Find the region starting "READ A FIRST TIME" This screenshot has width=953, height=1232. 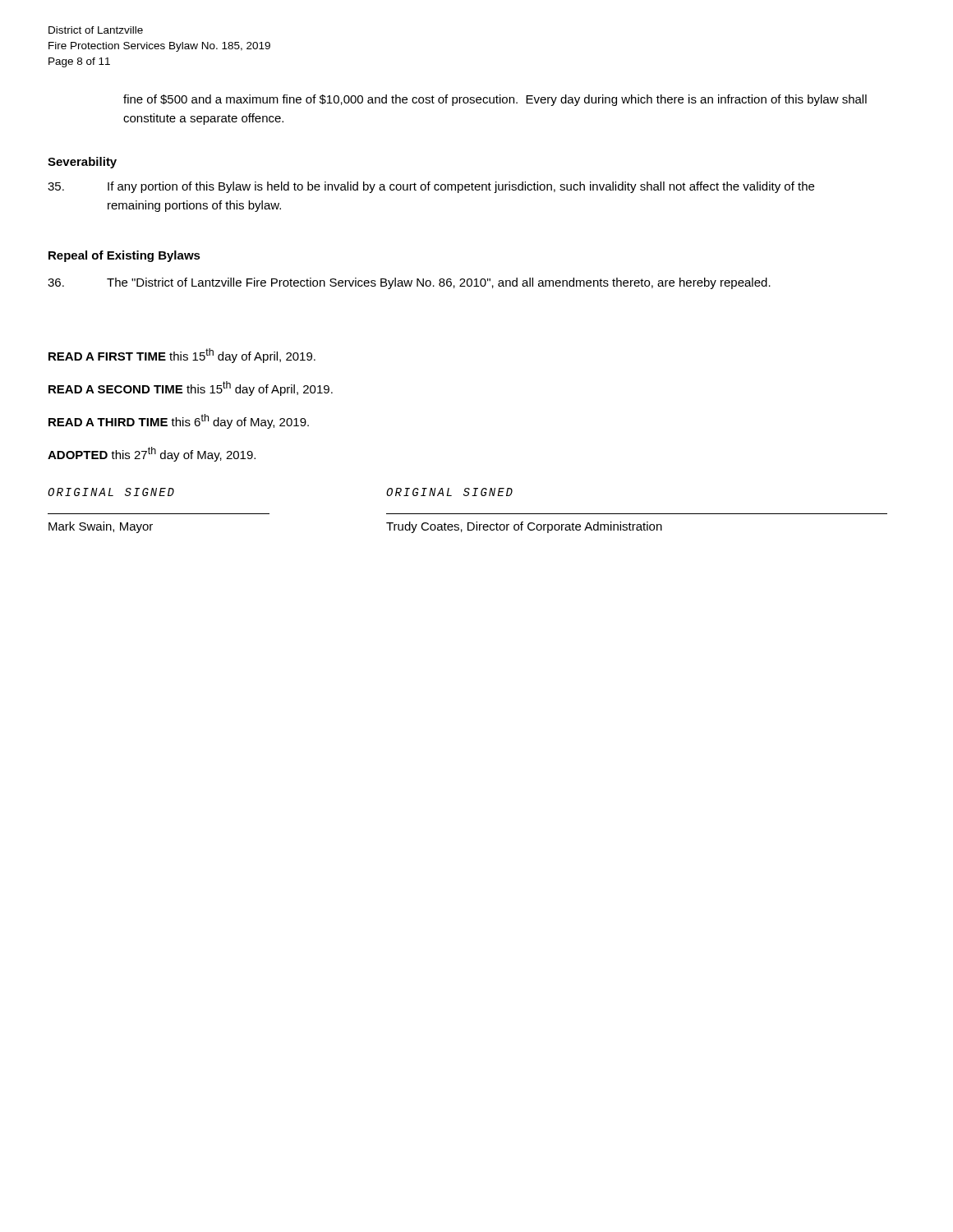point(182,355)
